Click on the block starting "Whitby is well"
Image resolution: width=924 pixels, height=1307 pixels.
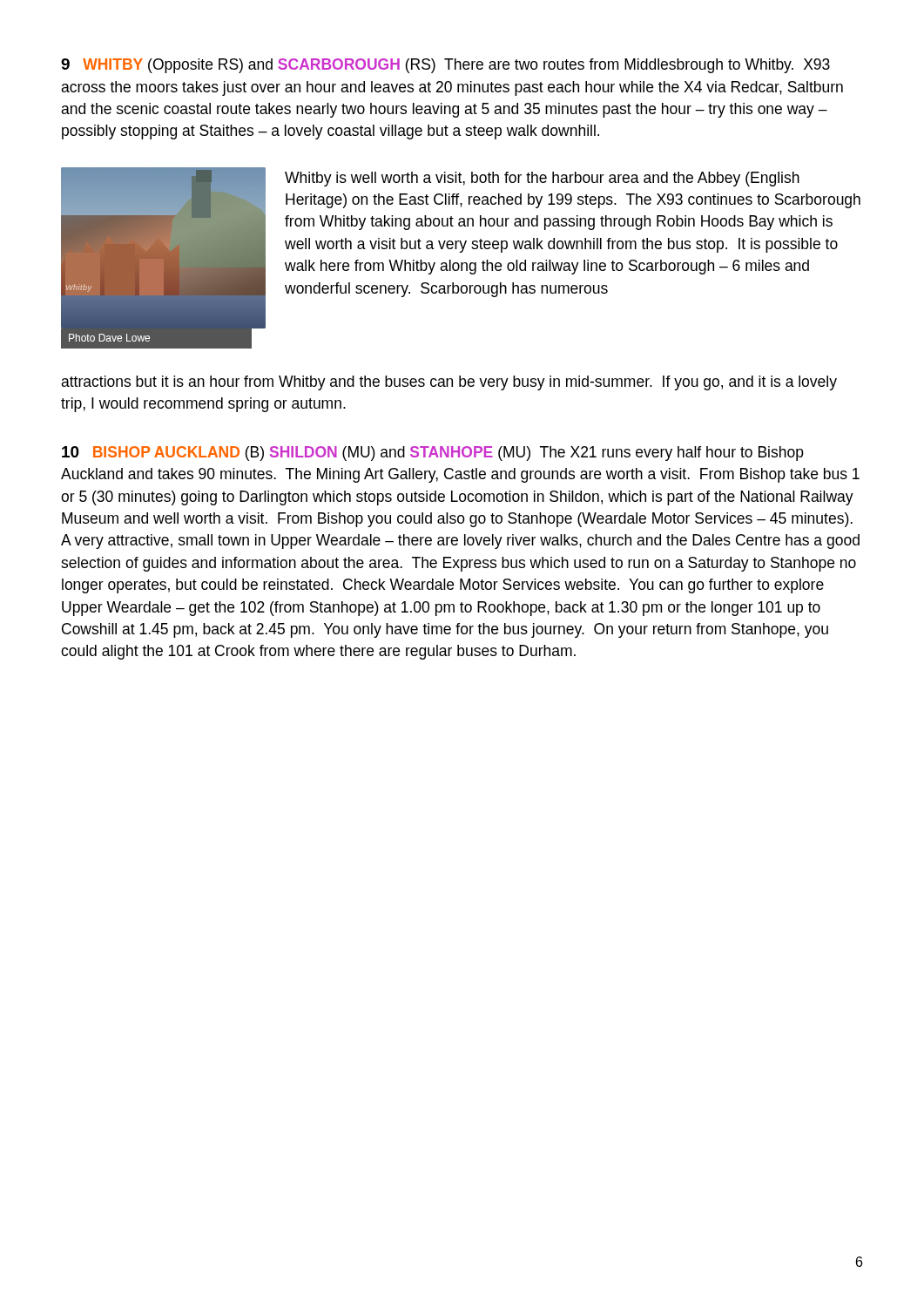(574, 233)
